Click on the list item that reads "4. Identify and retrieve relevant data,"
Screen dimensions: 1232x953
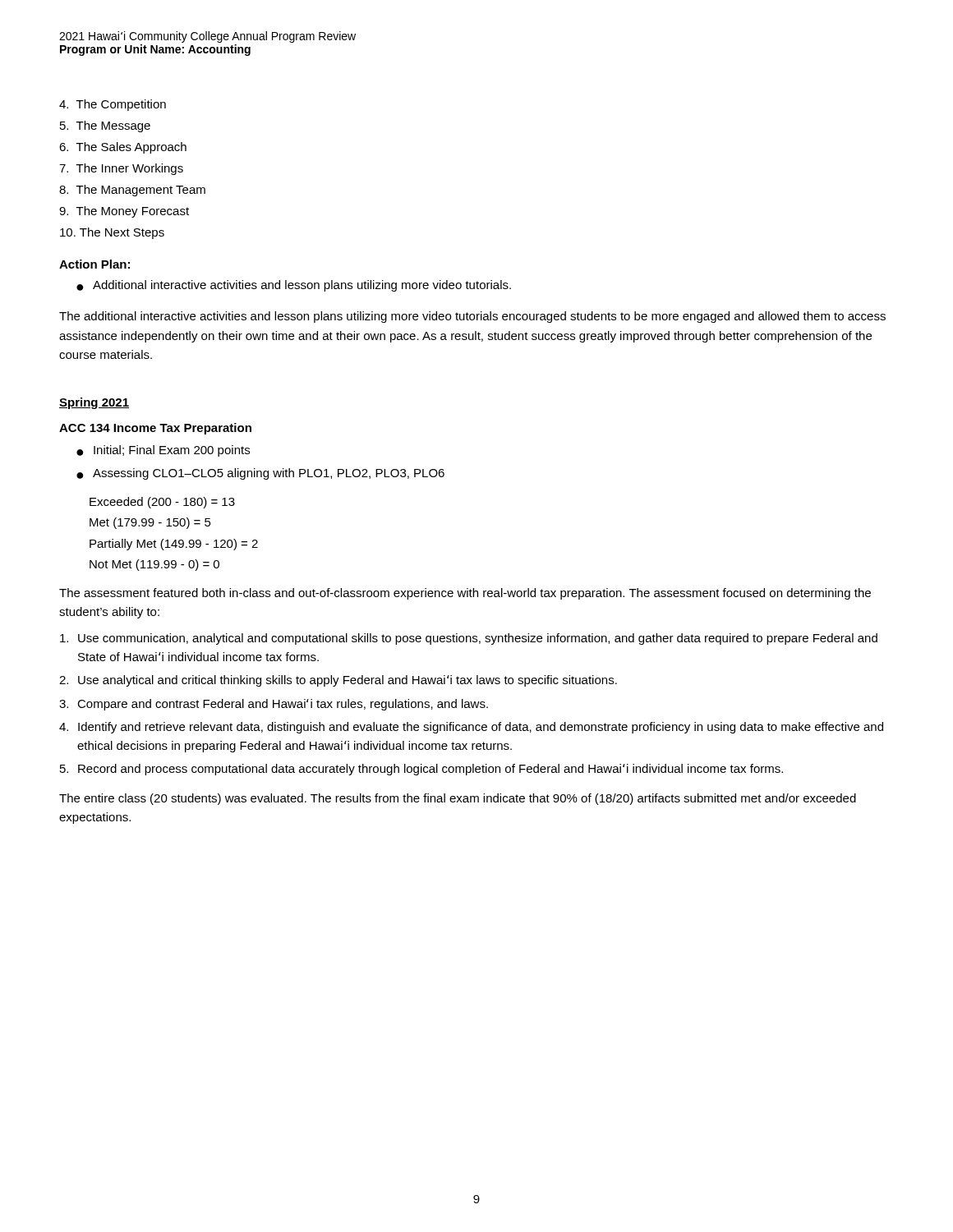coord(476,737)
